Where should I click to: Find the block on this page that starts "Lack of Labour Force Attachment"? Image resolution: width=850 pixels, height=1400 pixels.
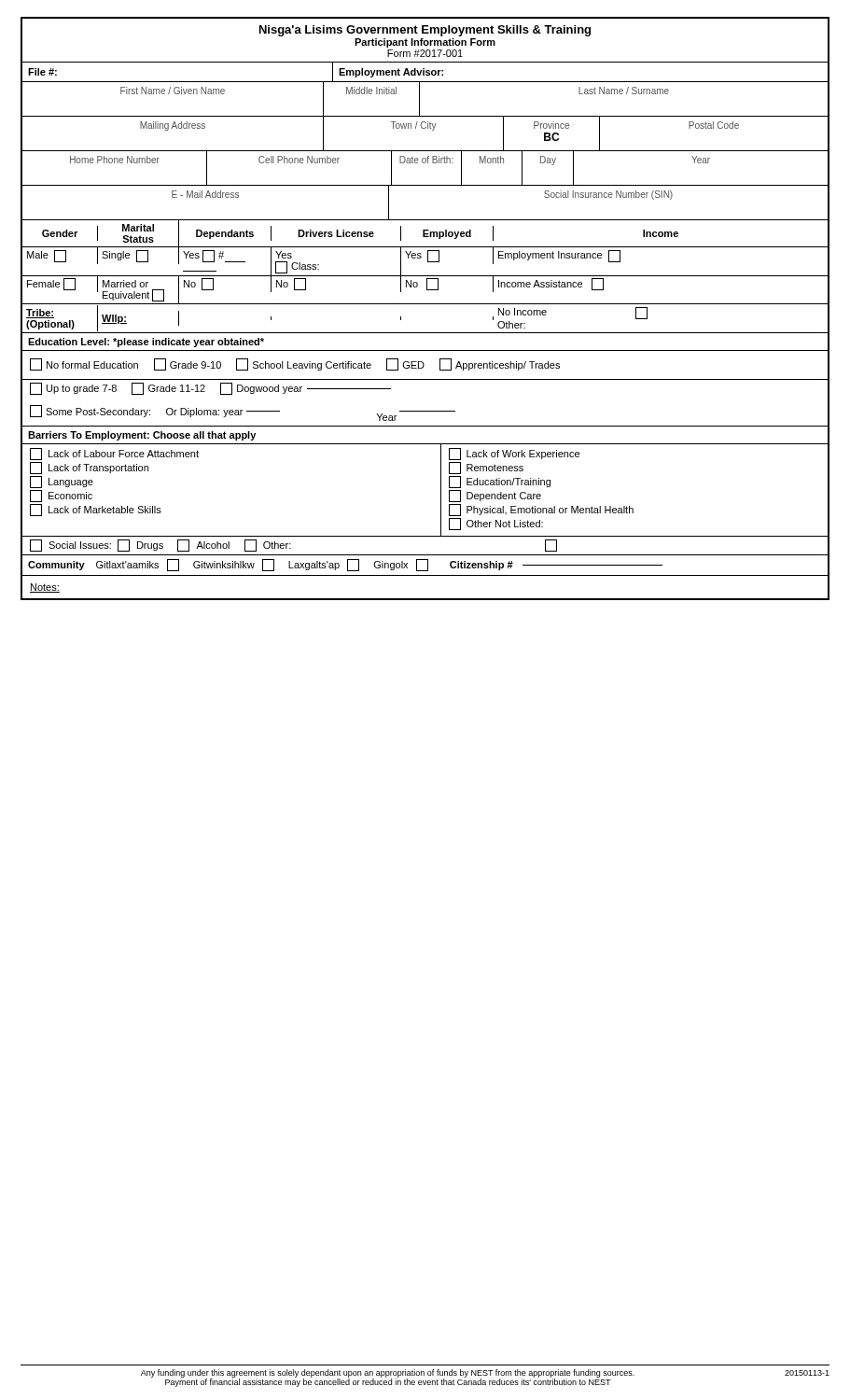point(425,490)
